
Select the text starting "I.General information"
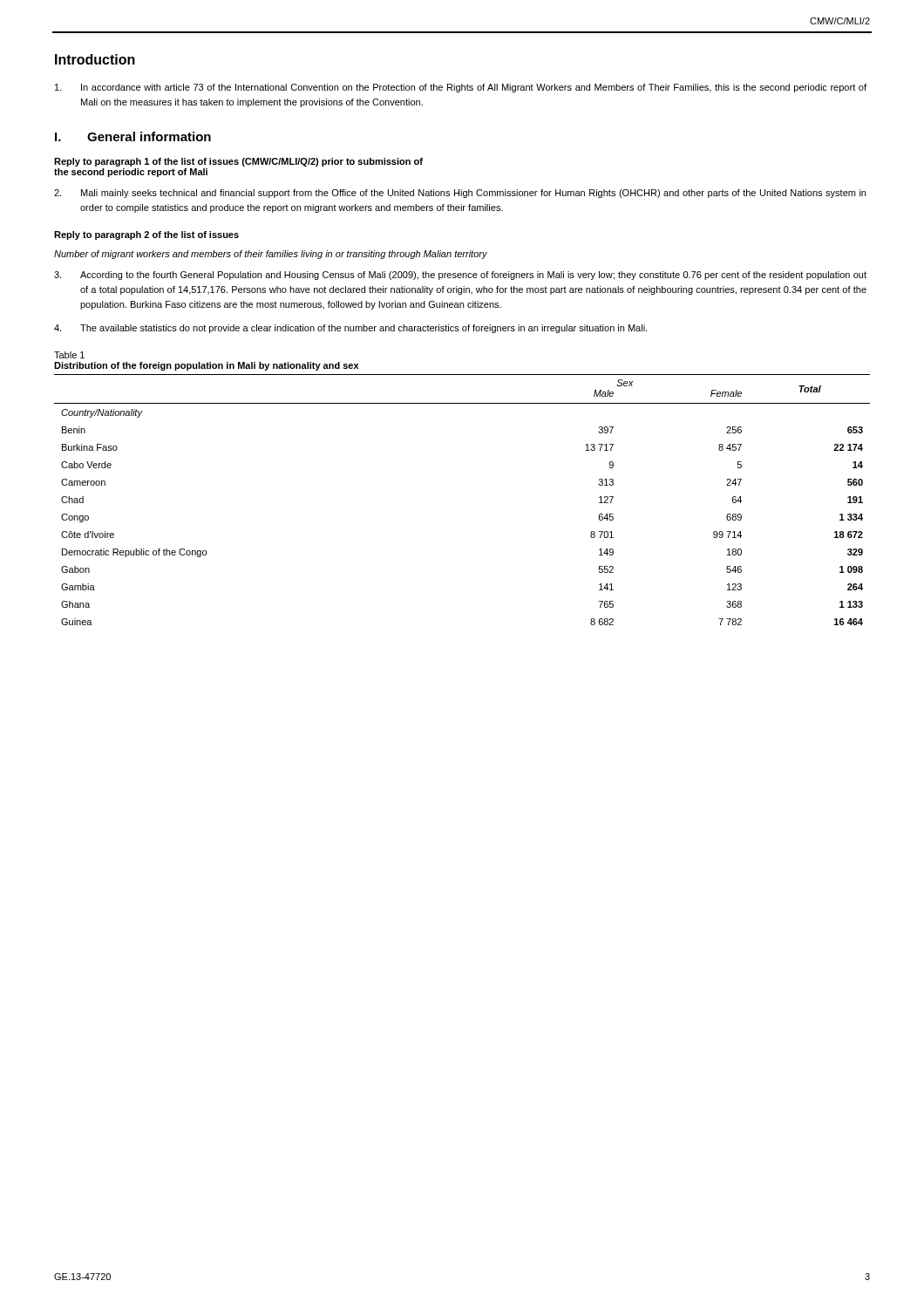click(133, 137)
